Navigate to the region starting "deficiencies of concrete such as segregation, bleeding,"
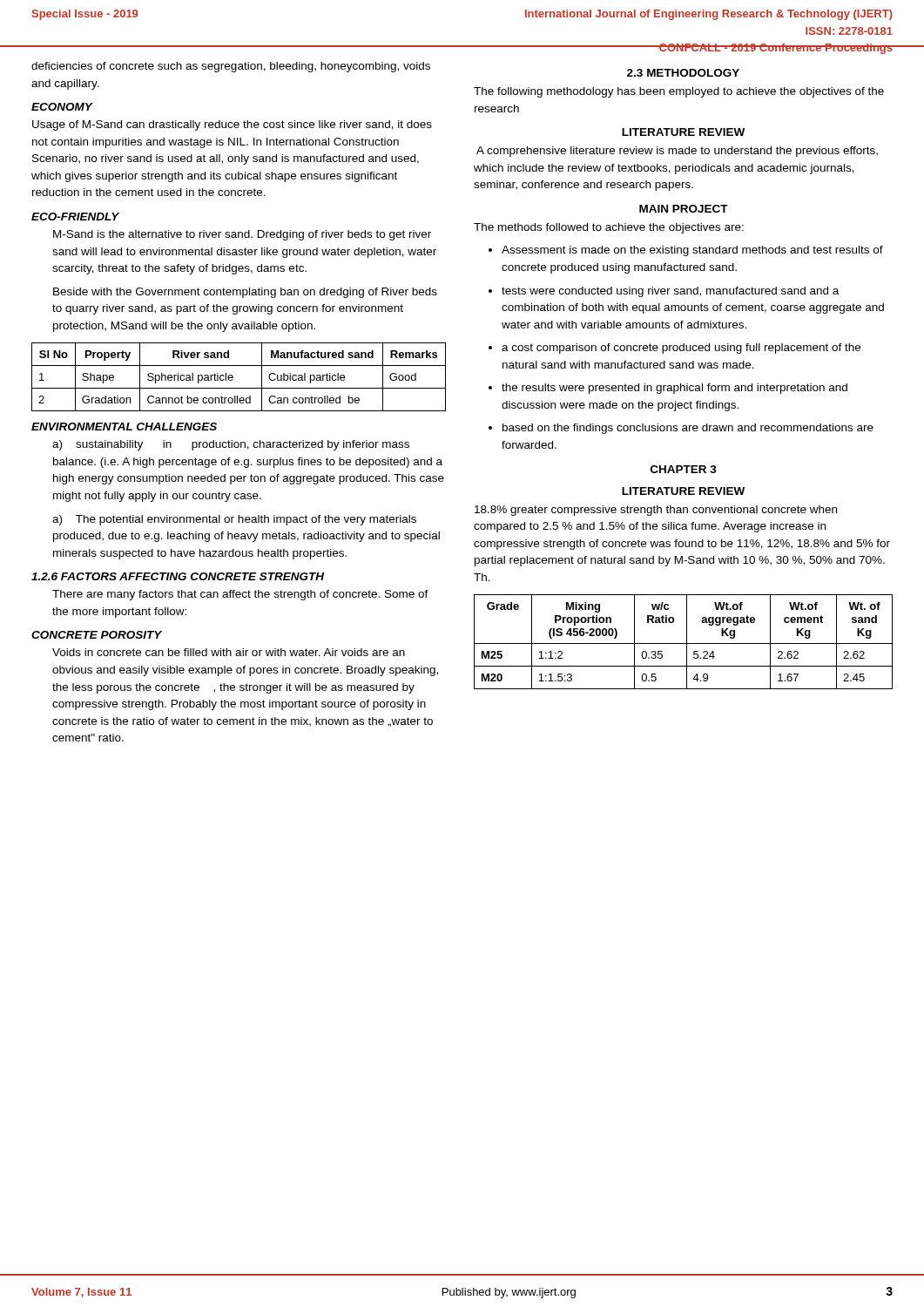Image resolution: width=924 pixels, height=1307 pixels. [239, 75]
